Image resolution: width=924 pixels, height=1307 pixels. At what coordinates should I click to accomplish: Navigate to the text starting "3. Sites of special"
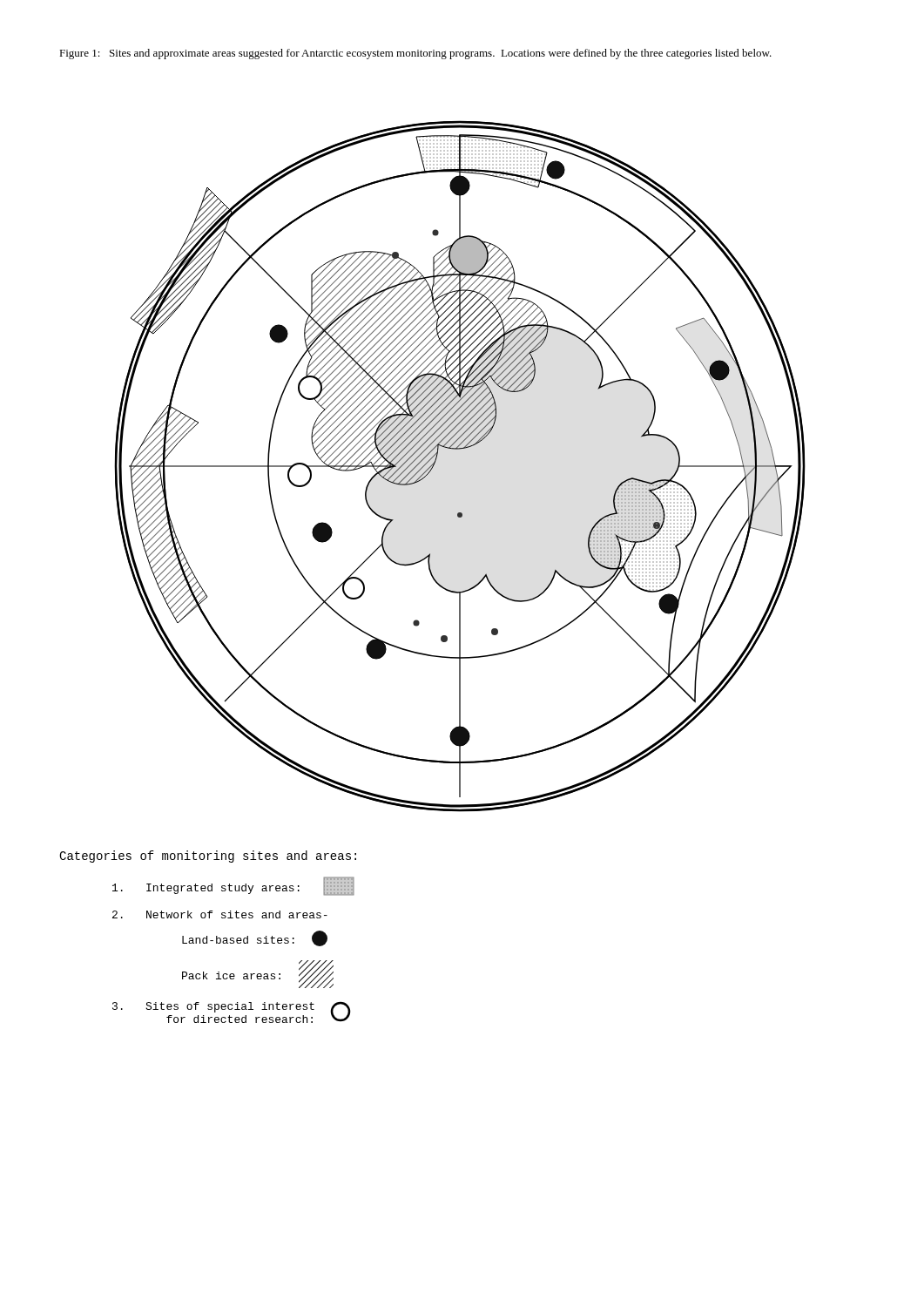pos(232,1013)
